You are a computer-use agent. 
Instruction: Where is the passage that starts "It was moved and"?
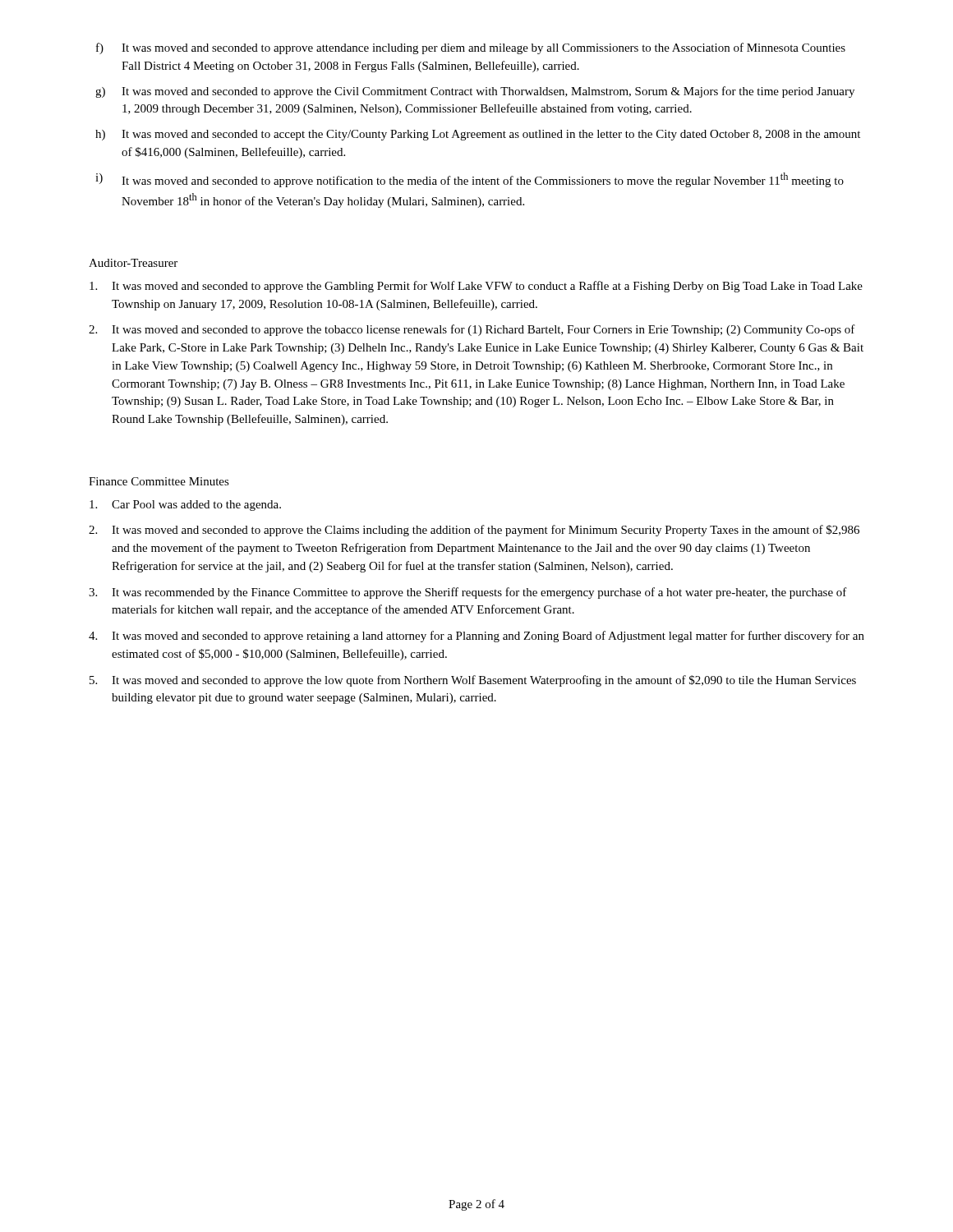click(x=476, y=295)
